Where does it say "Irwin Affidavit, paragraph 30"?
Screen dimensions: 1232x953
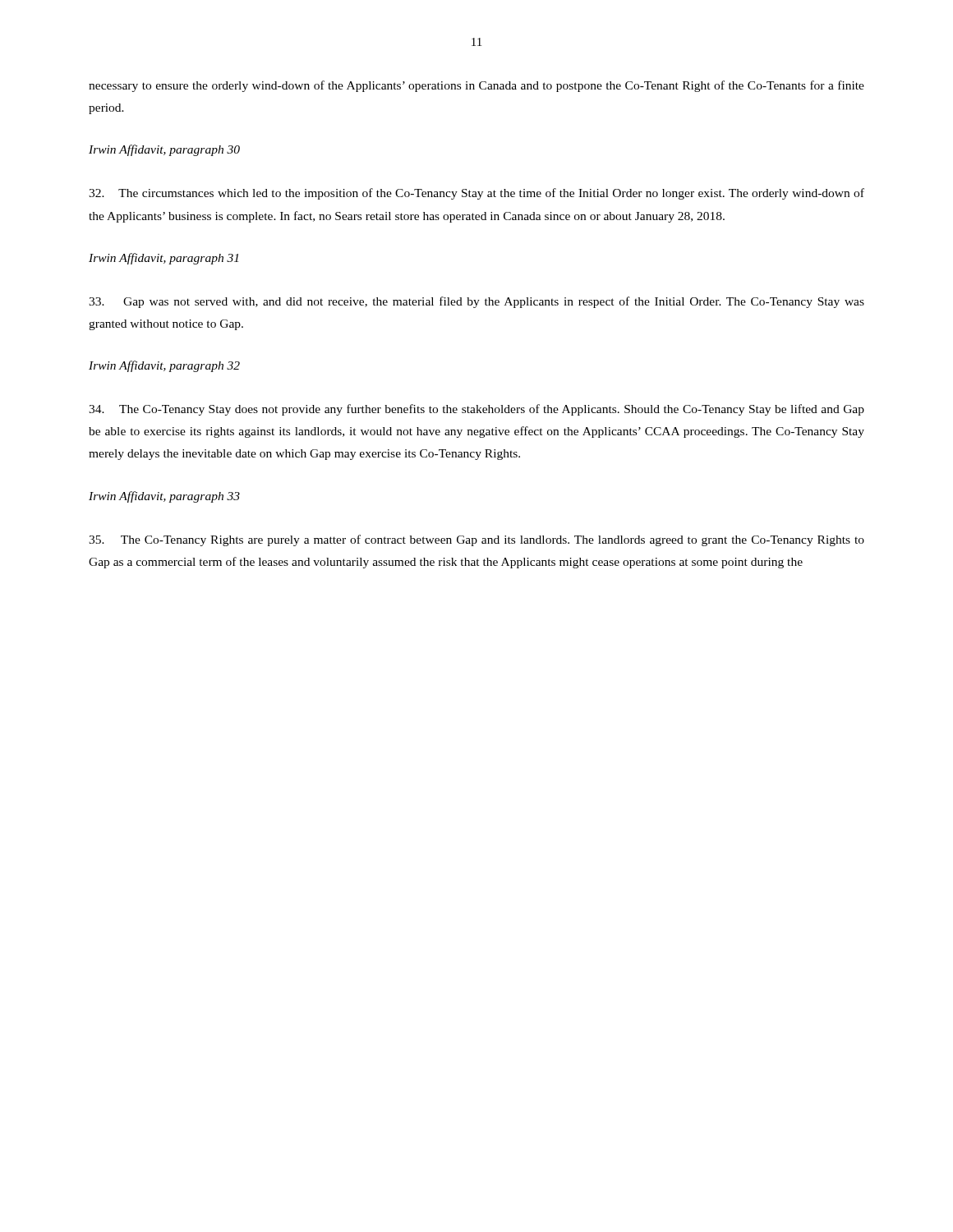[164, 149]
